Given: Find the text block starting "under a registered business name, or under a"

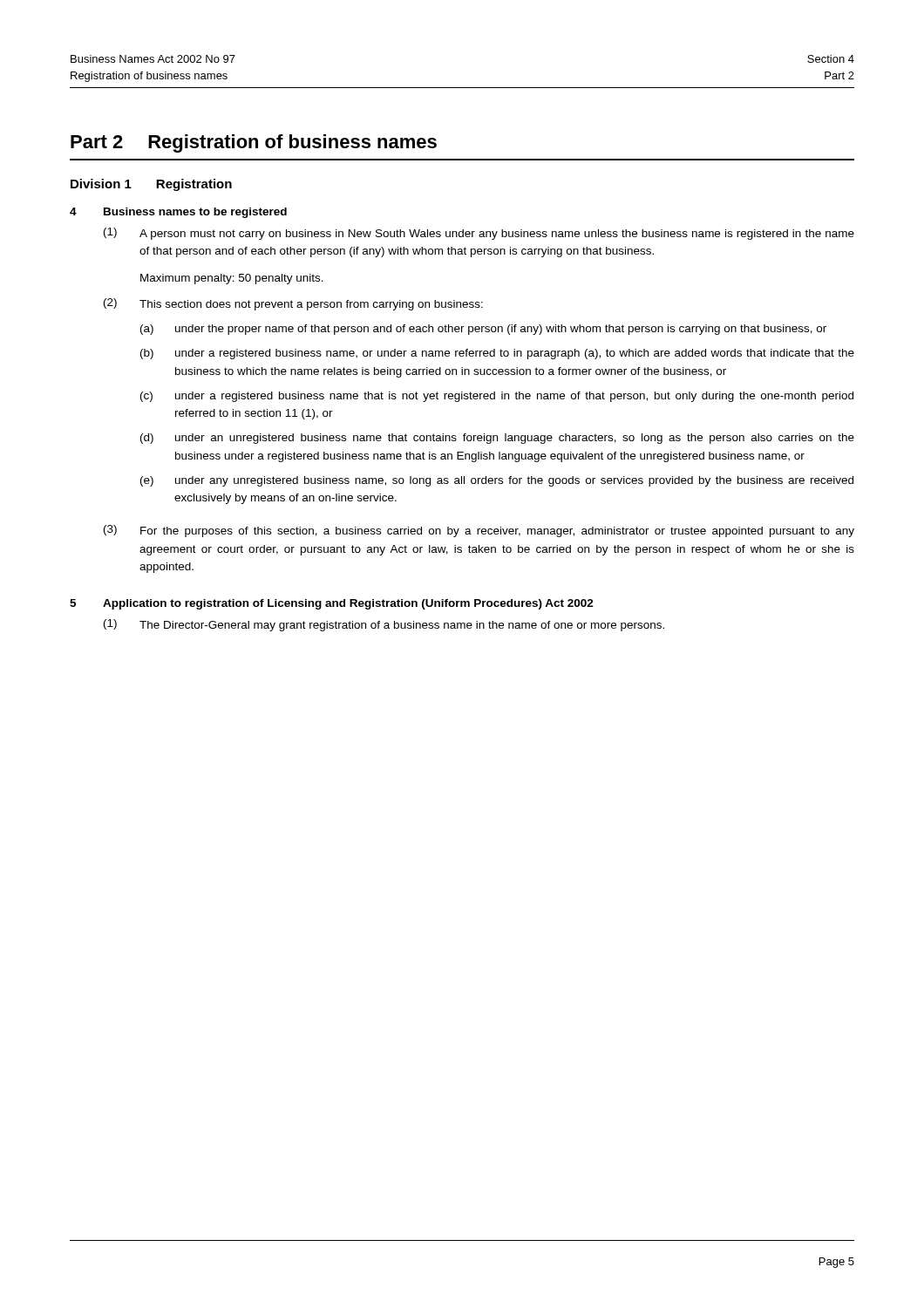Looking at the screenshot, I should [514, 362].
